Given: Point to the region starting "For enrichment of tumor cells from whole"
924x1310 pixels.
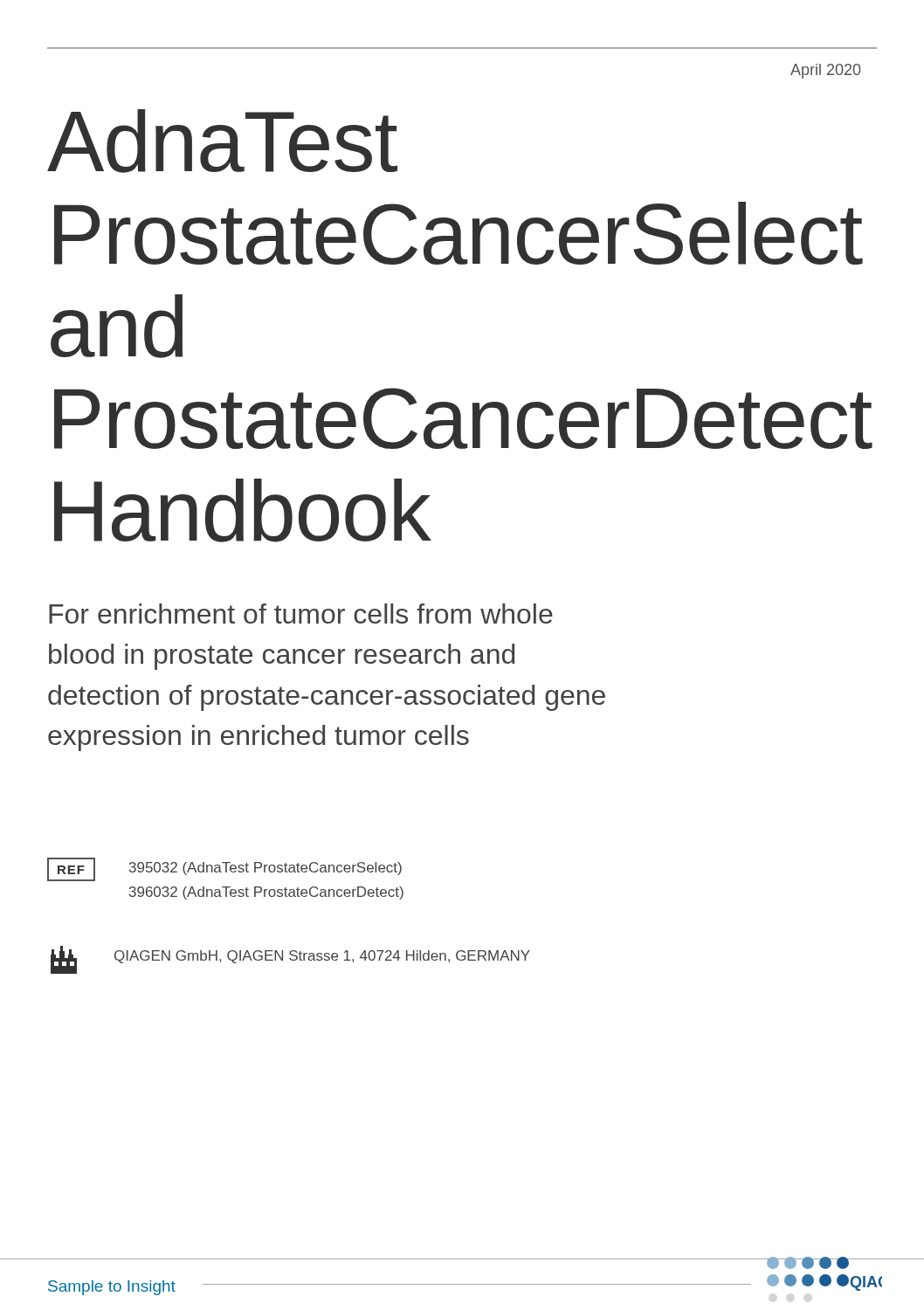Looking at the screenshot, I should 327,675.
